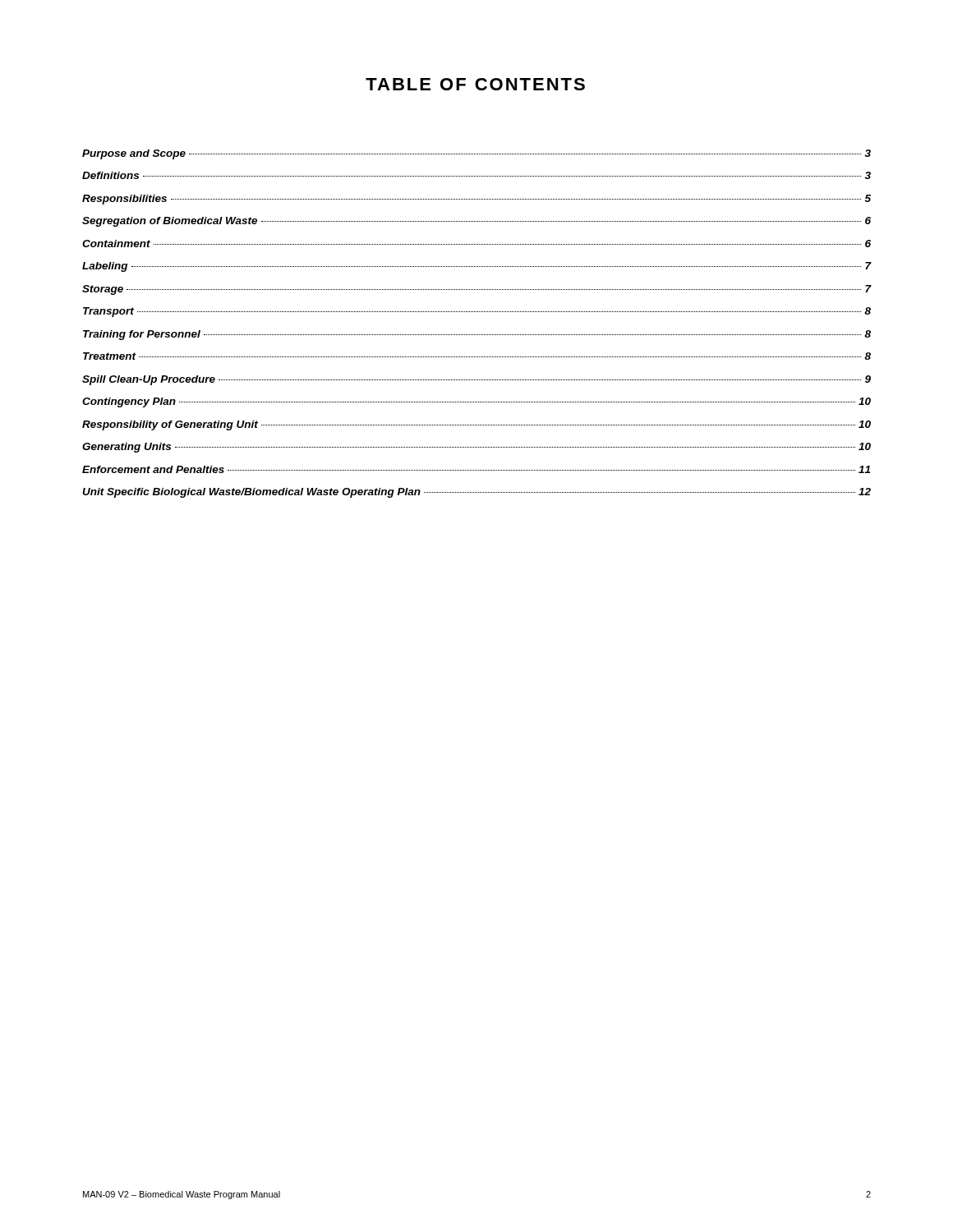Point to the passage starting "Purpose and Scope 3"

coord(476,152)
